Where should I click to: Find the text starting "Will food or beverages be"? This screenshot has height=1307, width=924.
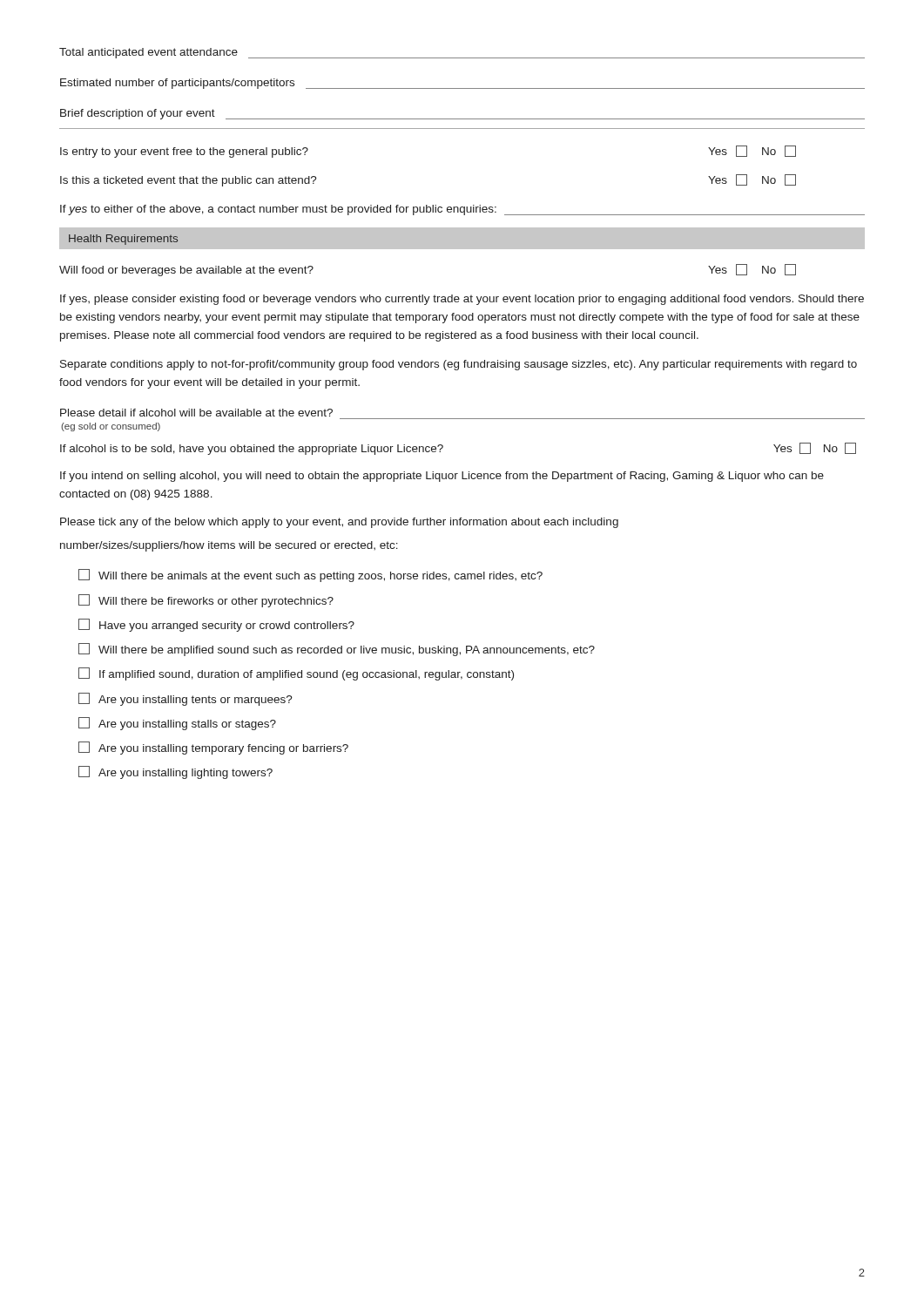click(x=189, y=271)
